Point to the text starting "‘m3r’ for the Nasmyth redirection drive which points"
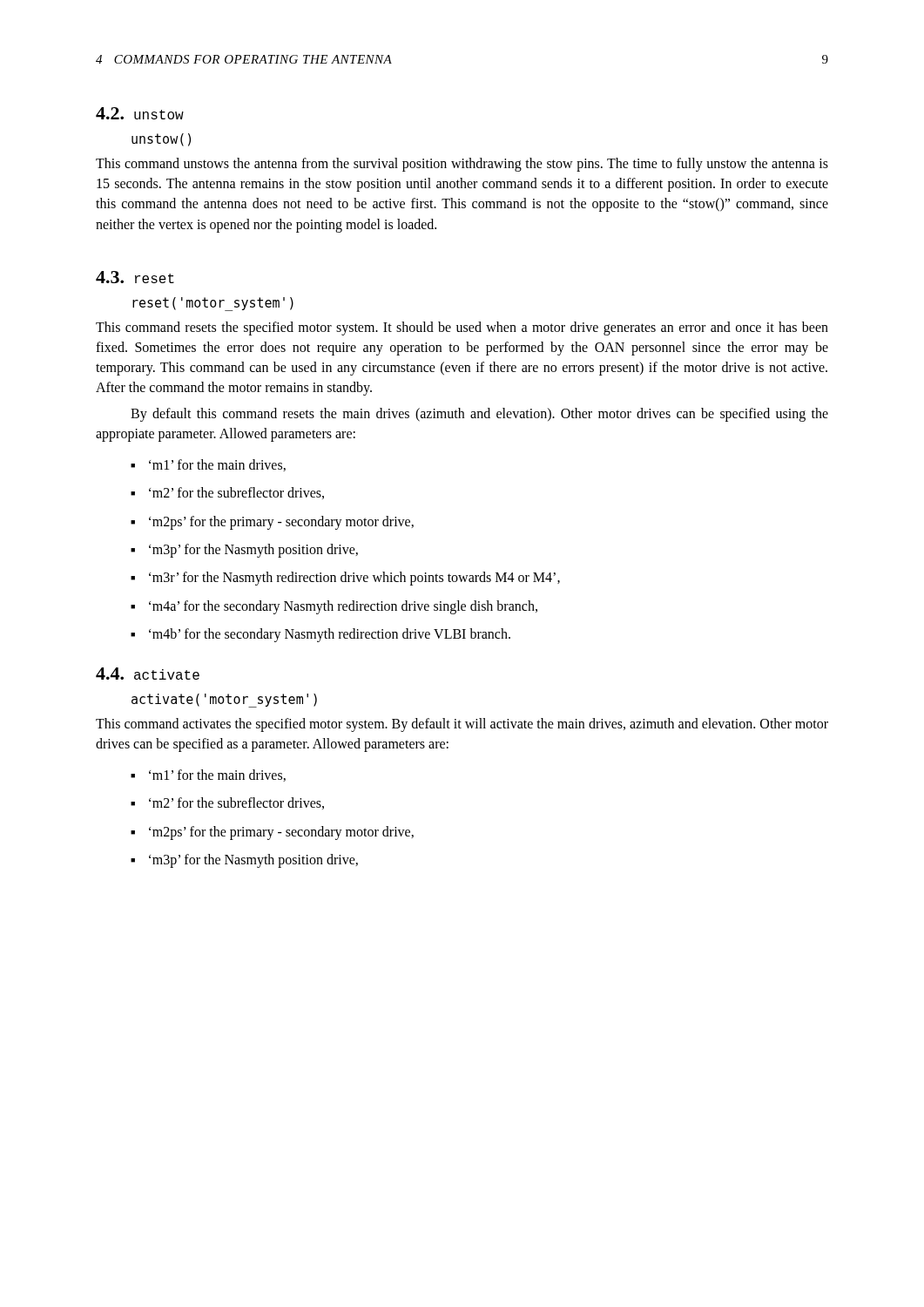The image size is (924, 1307). (x=354, y=578)
